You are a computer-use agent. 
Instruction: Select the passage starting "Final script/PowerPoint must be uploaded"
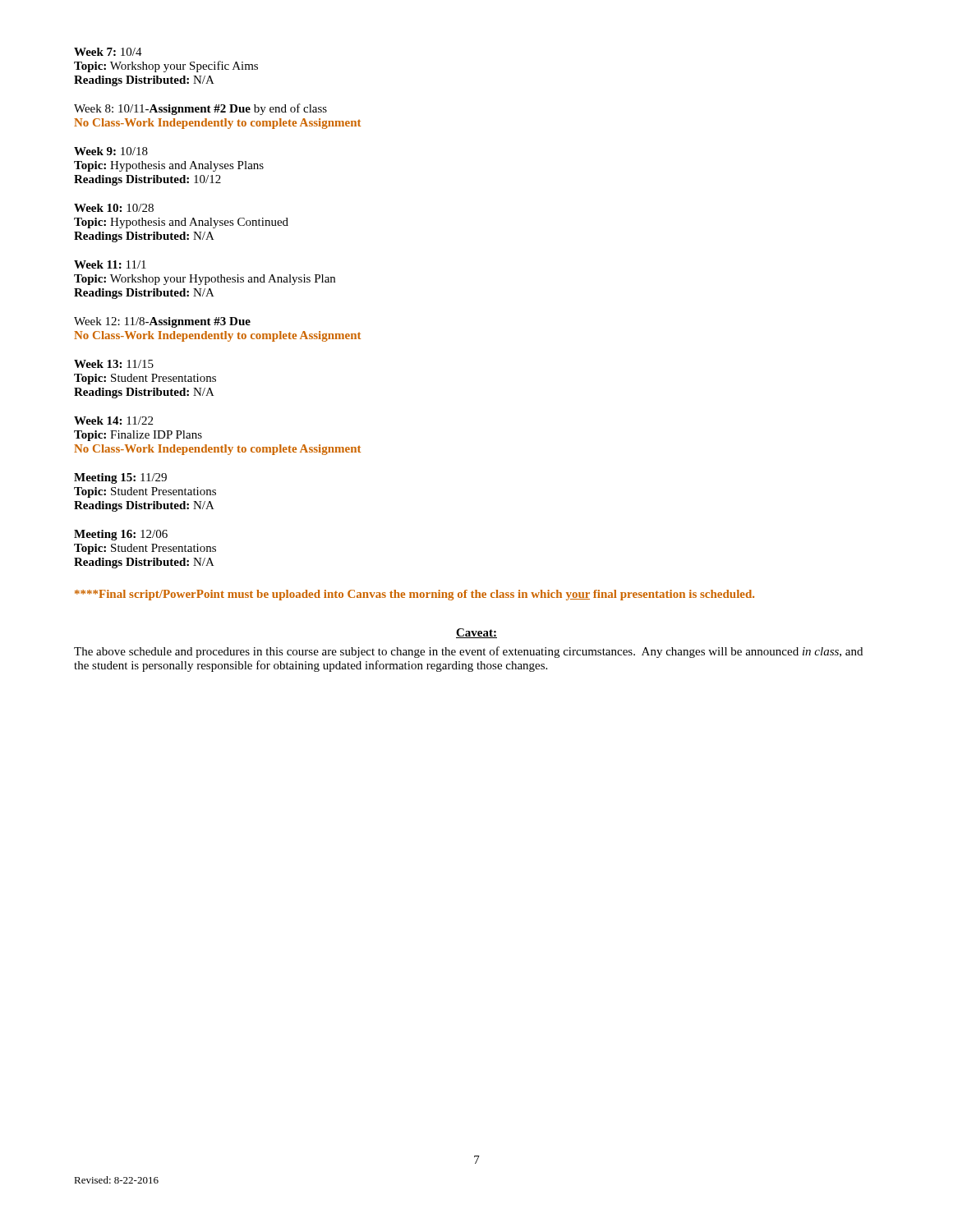pyautogui.click(x=476, y=594)
